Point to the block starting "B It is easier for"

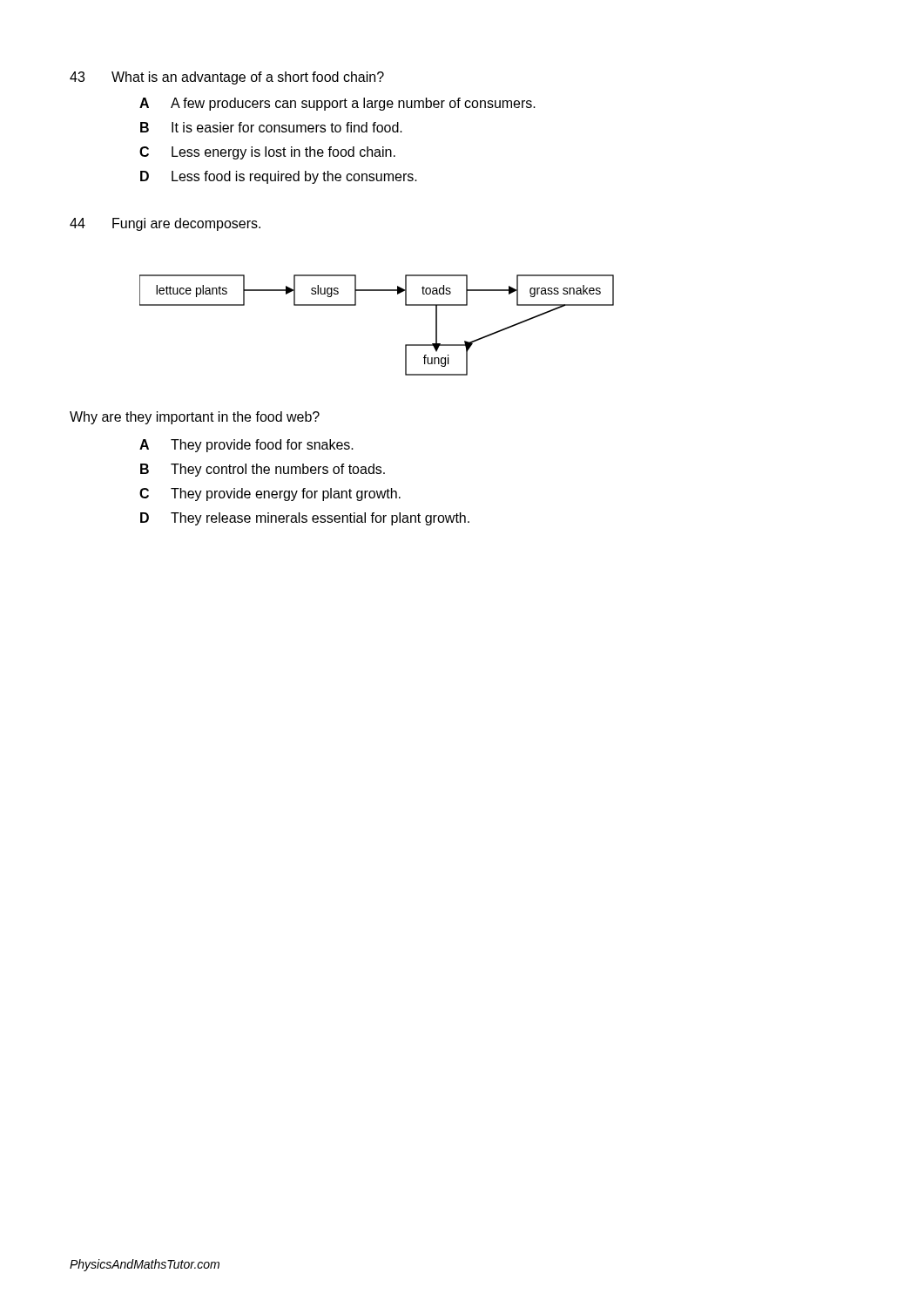click(x=271, y=128)
